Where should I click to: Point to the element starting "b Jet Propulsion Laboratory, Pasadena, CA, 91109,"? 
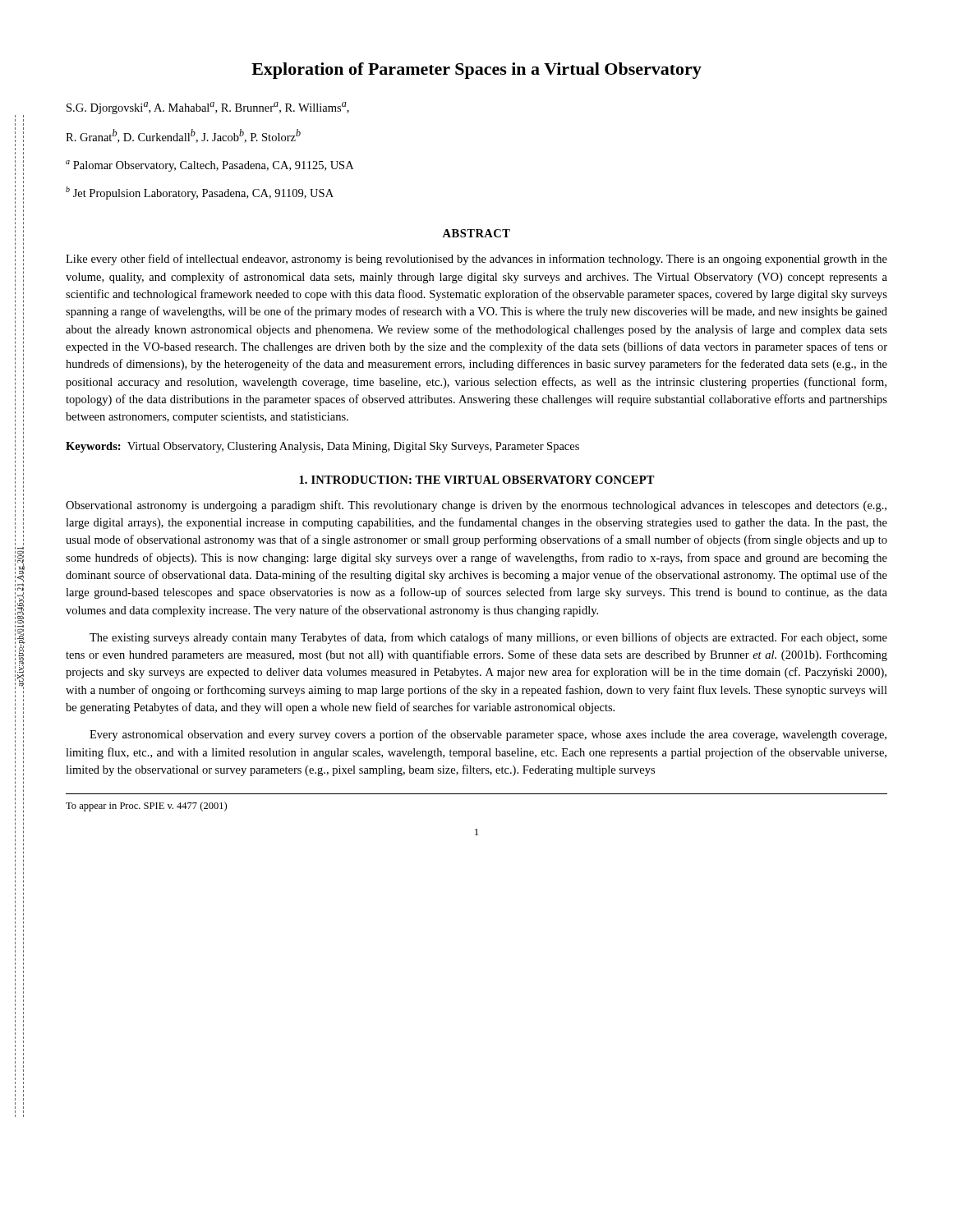point(200,192)
